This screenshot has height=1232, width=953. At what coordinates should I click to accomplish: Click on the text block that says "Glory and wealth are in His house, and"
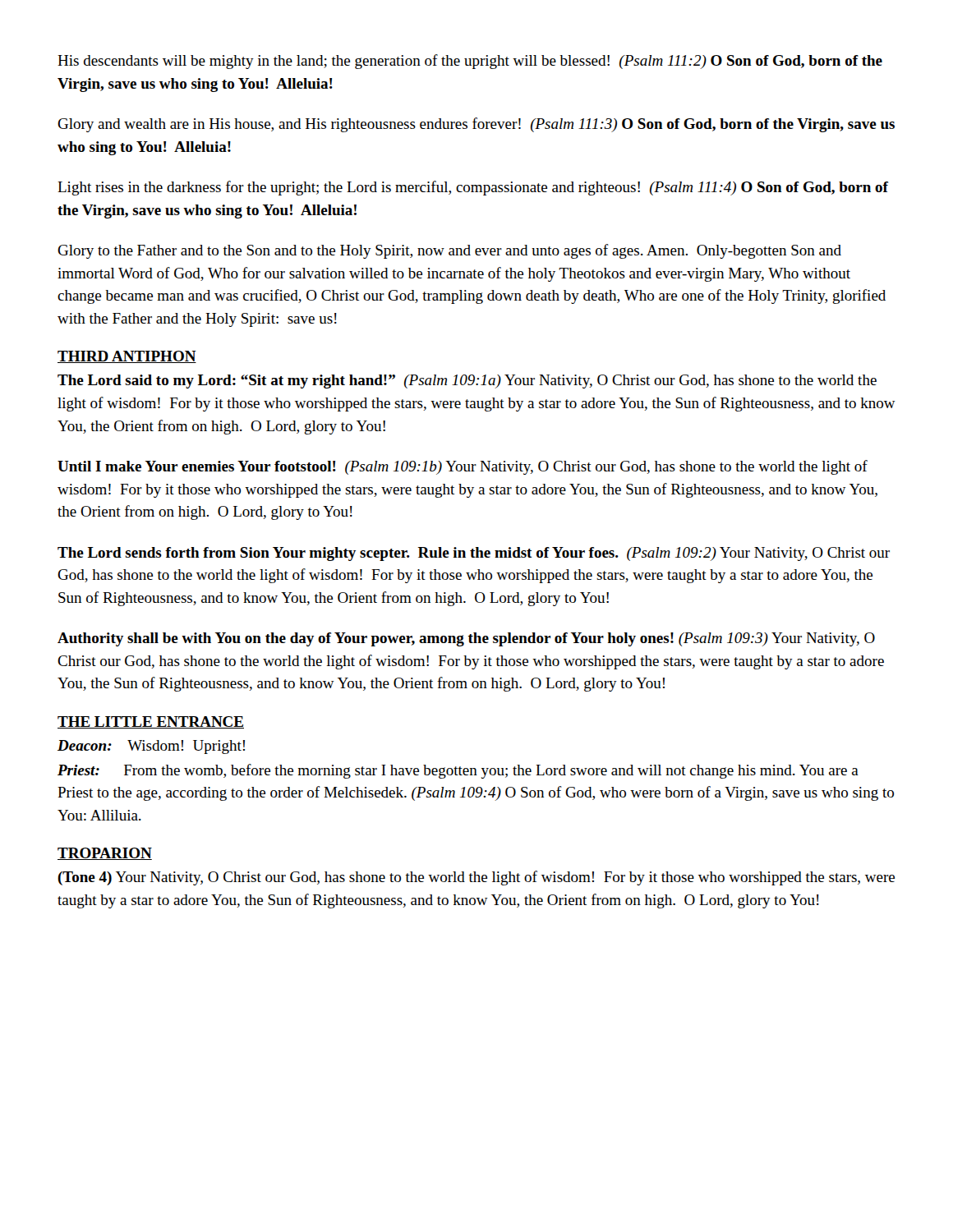(x=476, y=135)
